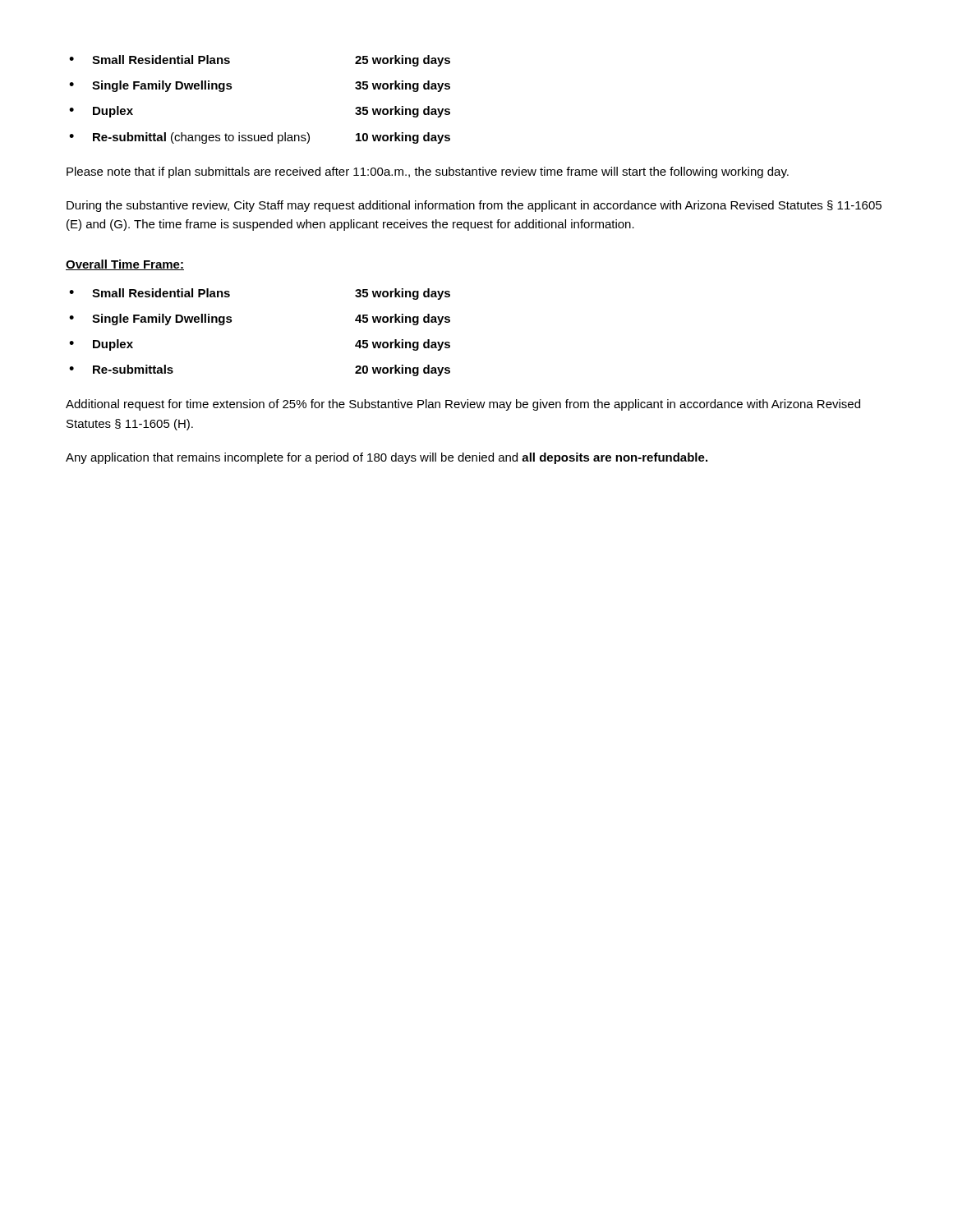Find the text block that reads "Please note that if plan submittals"
The width and height of the screenshot is (953, 1232).
point(428,171)
